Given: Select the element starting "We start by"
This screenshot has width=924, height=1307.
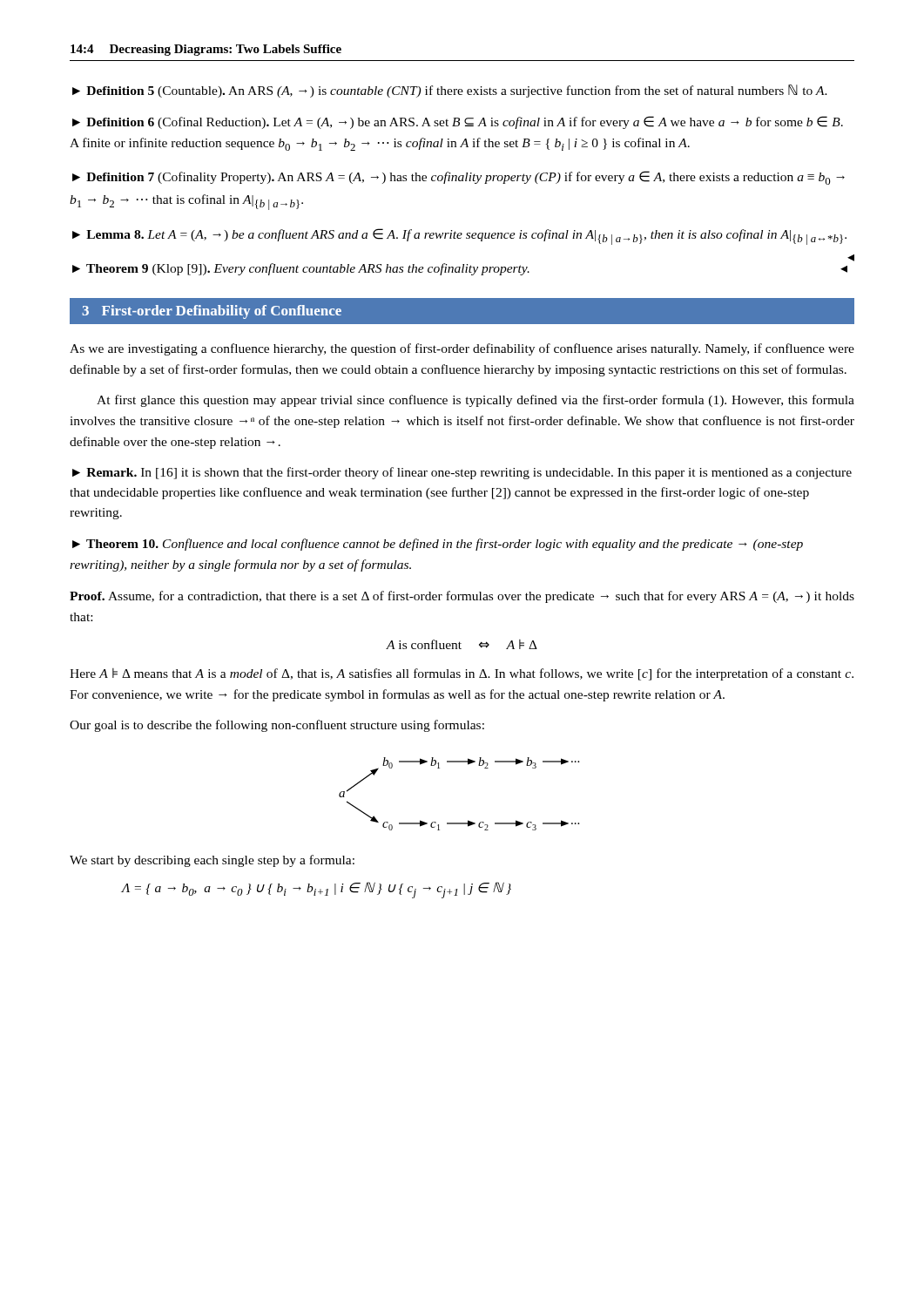Looking at the screenshot, I should tap(213, 860).
